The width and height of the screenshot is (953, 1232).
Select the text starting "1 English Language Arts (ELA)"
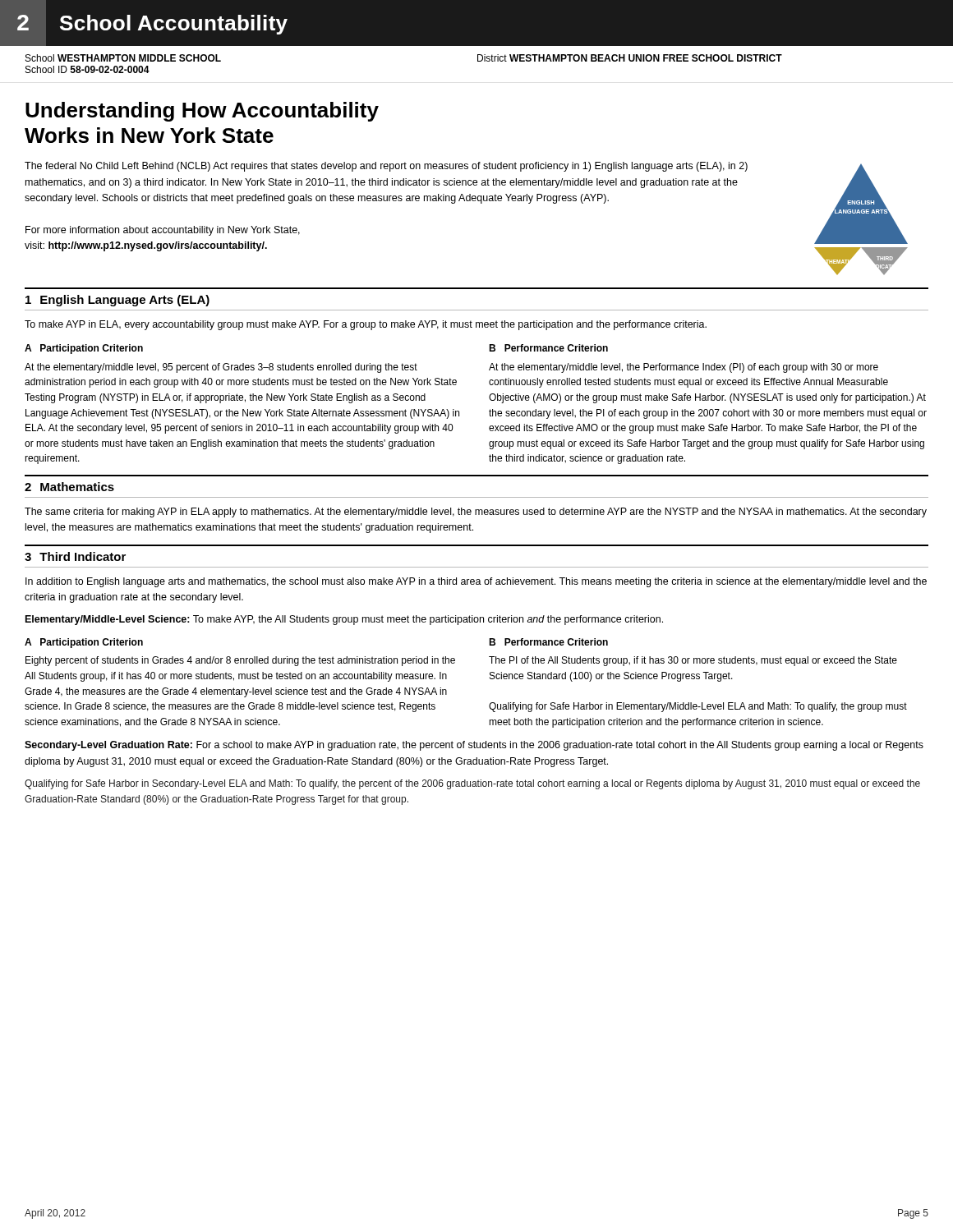click(117, 300)
